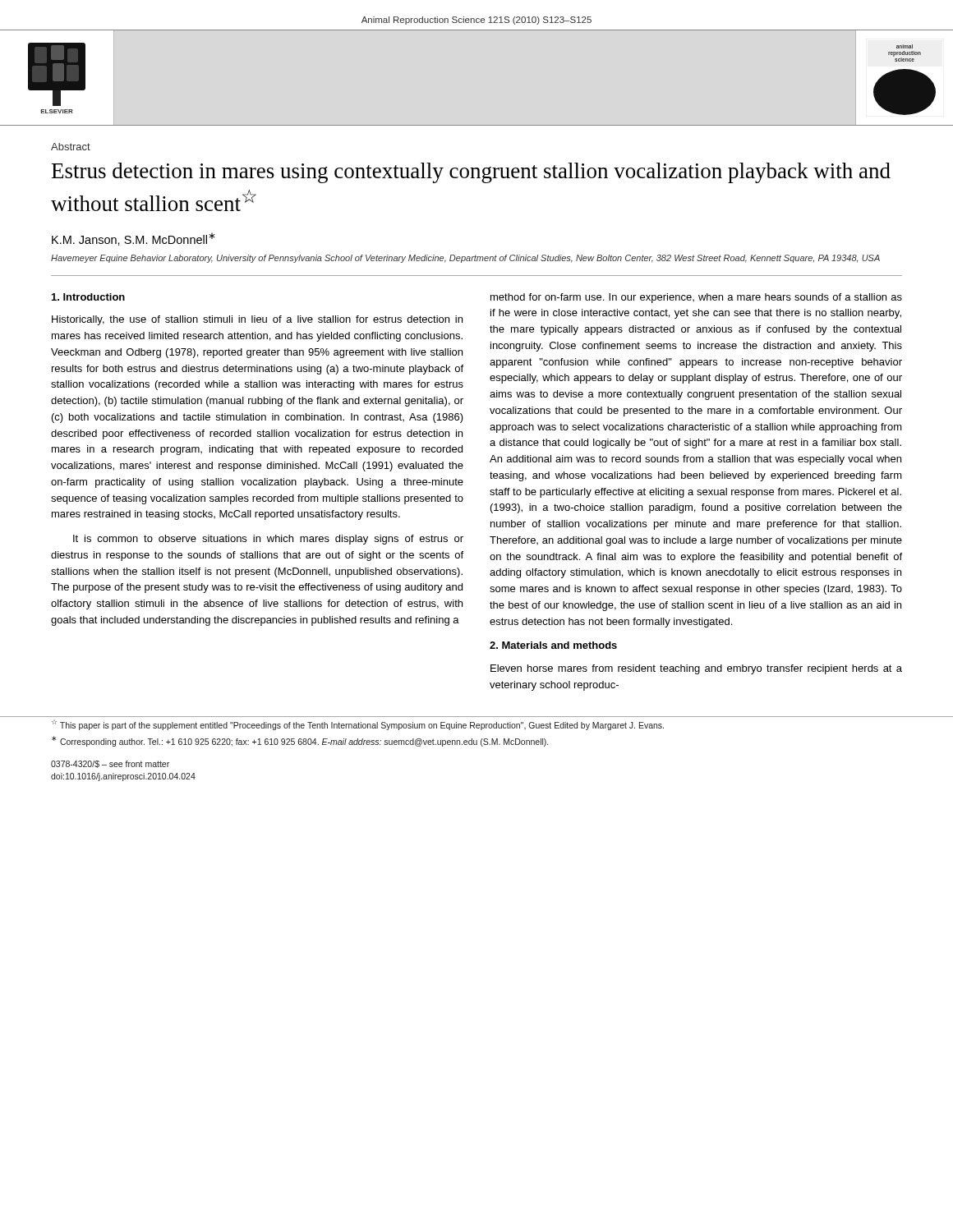Find the illustration
The image size is (953, 1232).
[x=476, y=78]
